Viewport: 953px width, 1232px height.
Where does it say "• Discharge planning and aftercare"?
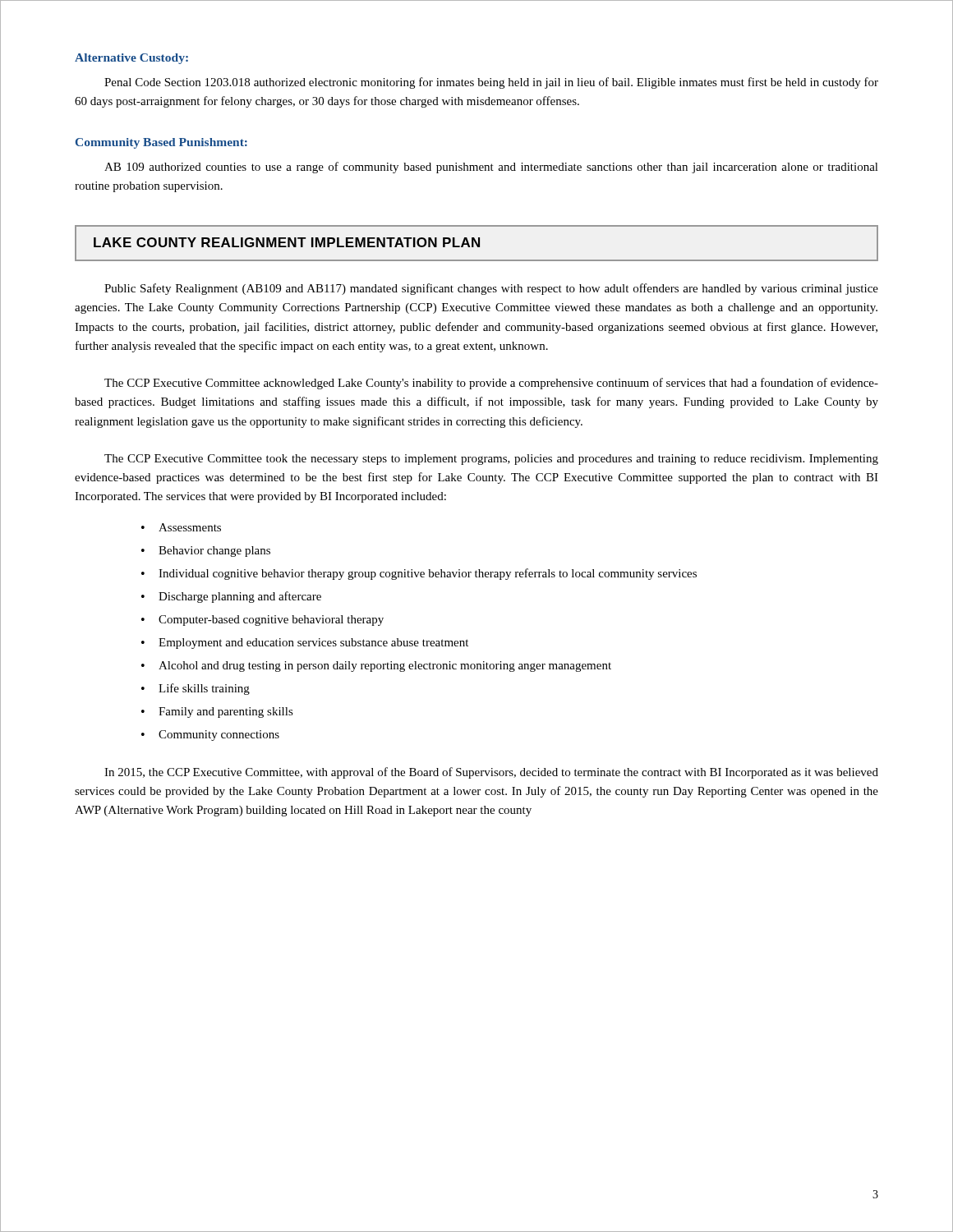coord(231,597)
